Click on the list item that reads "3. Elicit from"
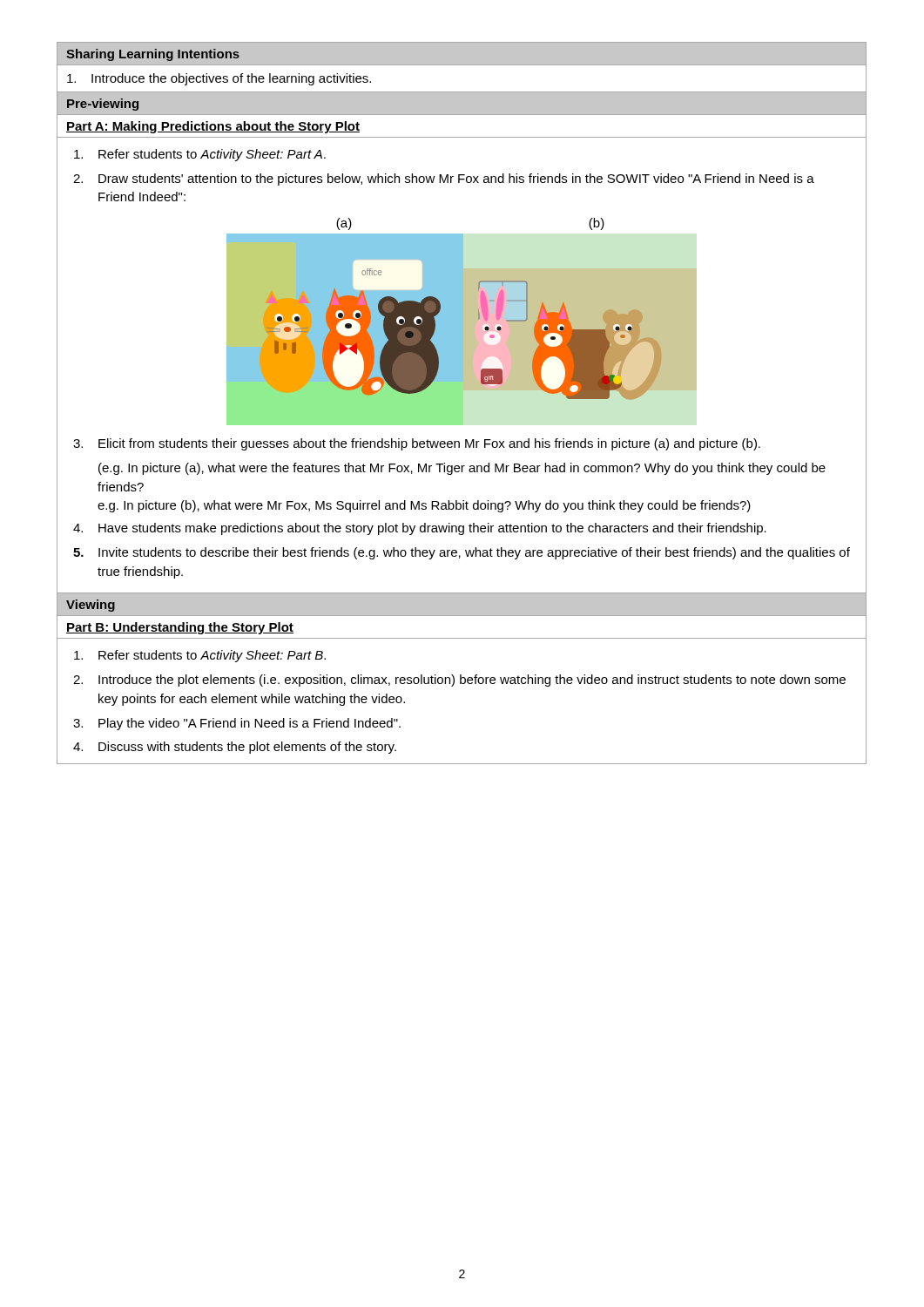Viewport: 924px width, 1307px height. click(x=462, y=443)
